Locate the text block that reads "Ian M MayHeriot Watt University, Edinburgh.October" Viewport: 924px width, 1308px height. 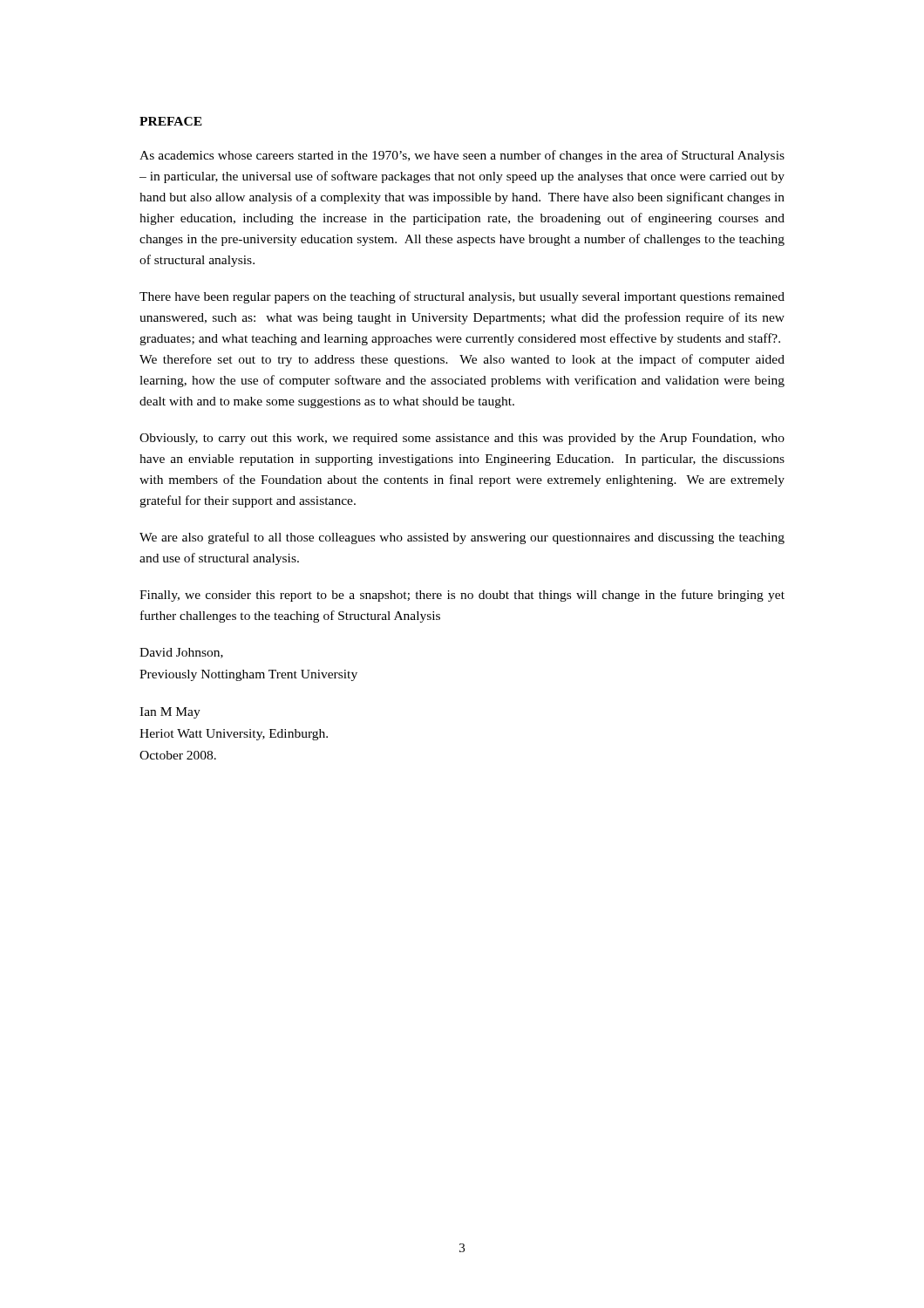(x=234, y=733)
